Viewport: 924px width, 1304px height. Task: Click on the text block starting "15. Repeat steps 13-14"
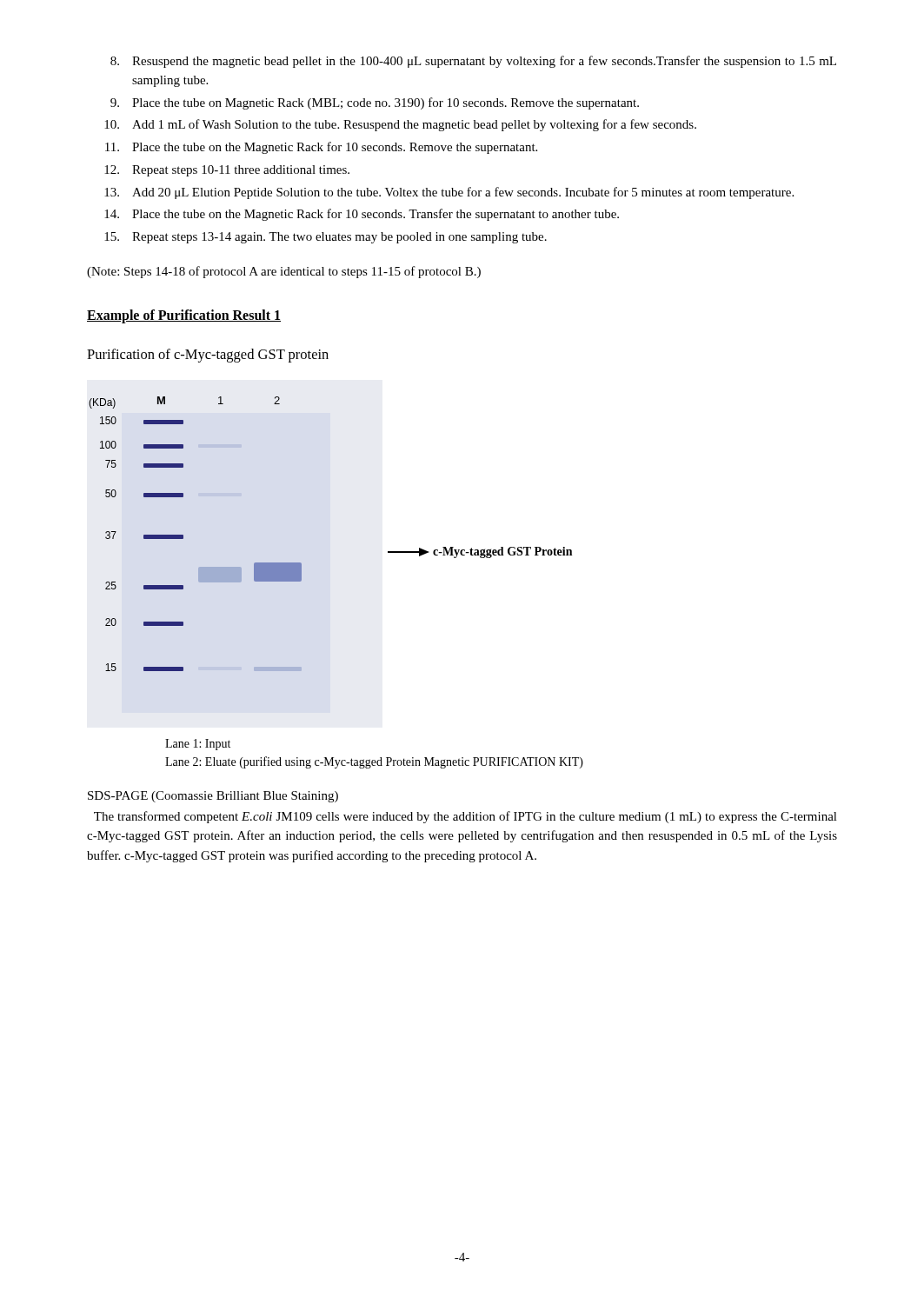[x=462, y=237]
